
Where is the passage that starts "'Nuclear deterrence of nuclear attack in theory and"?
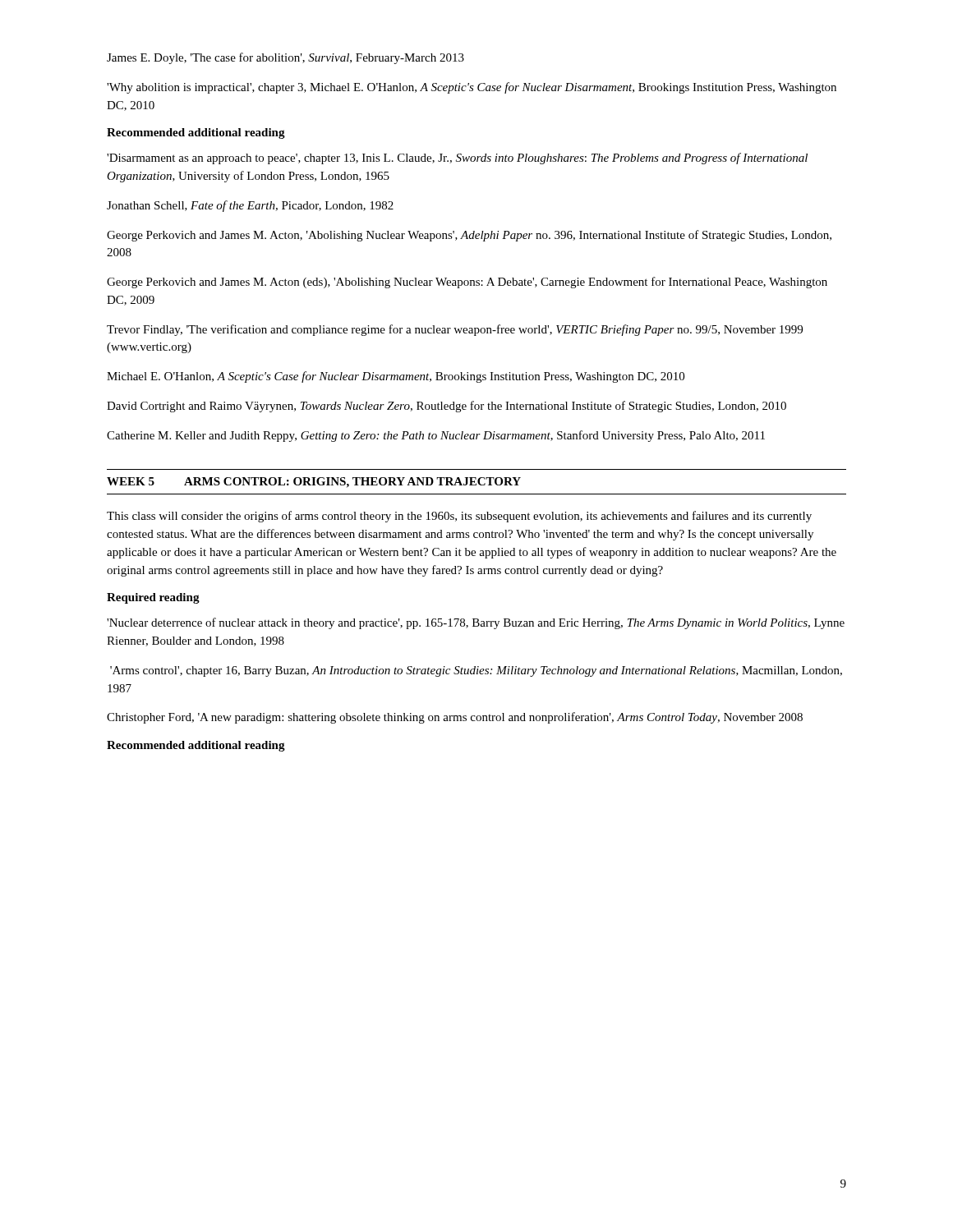pyautogui.click(x=476, y=632)
